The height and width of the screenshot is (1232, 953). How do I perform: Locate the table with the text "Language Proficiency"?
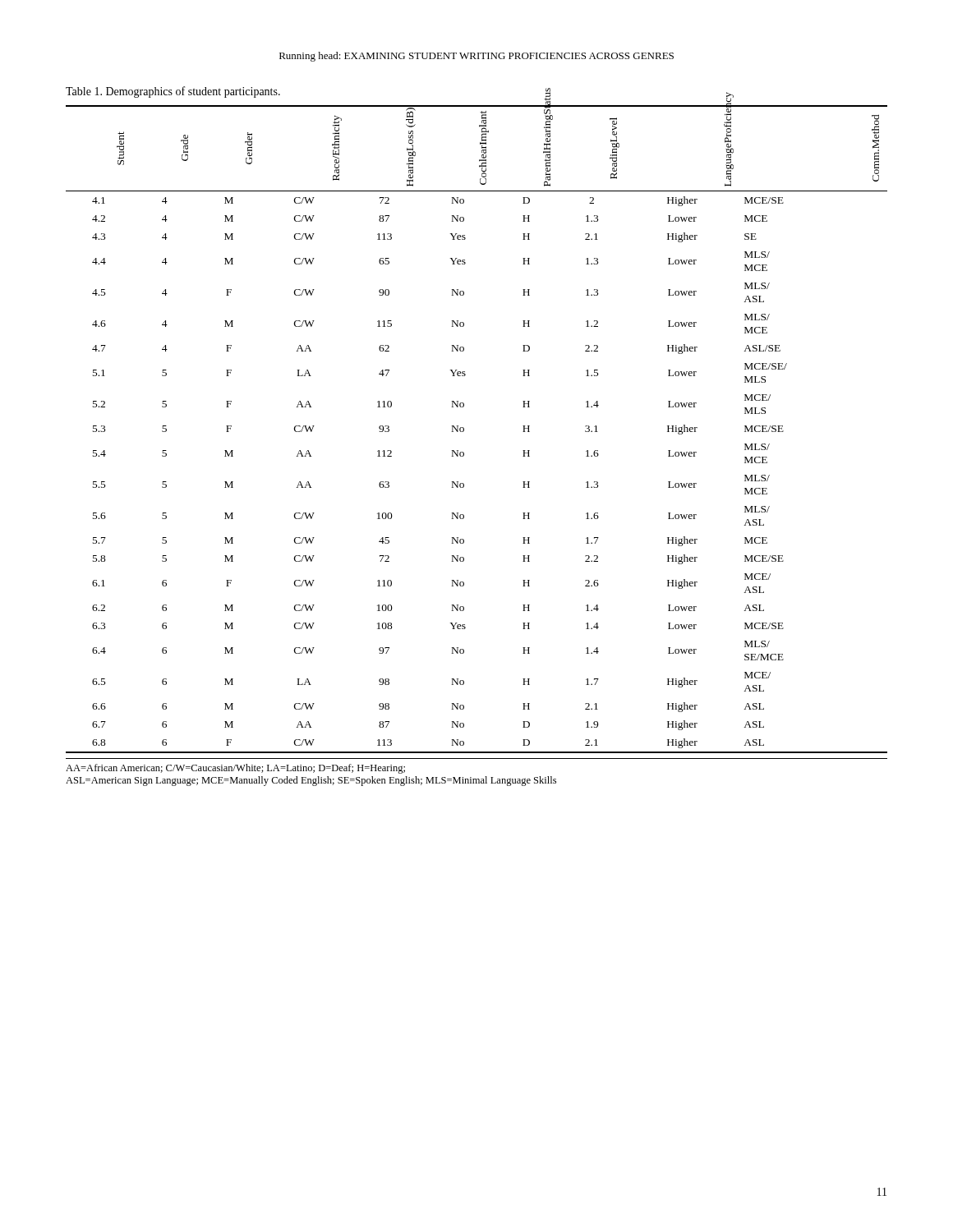coord(476,429)
